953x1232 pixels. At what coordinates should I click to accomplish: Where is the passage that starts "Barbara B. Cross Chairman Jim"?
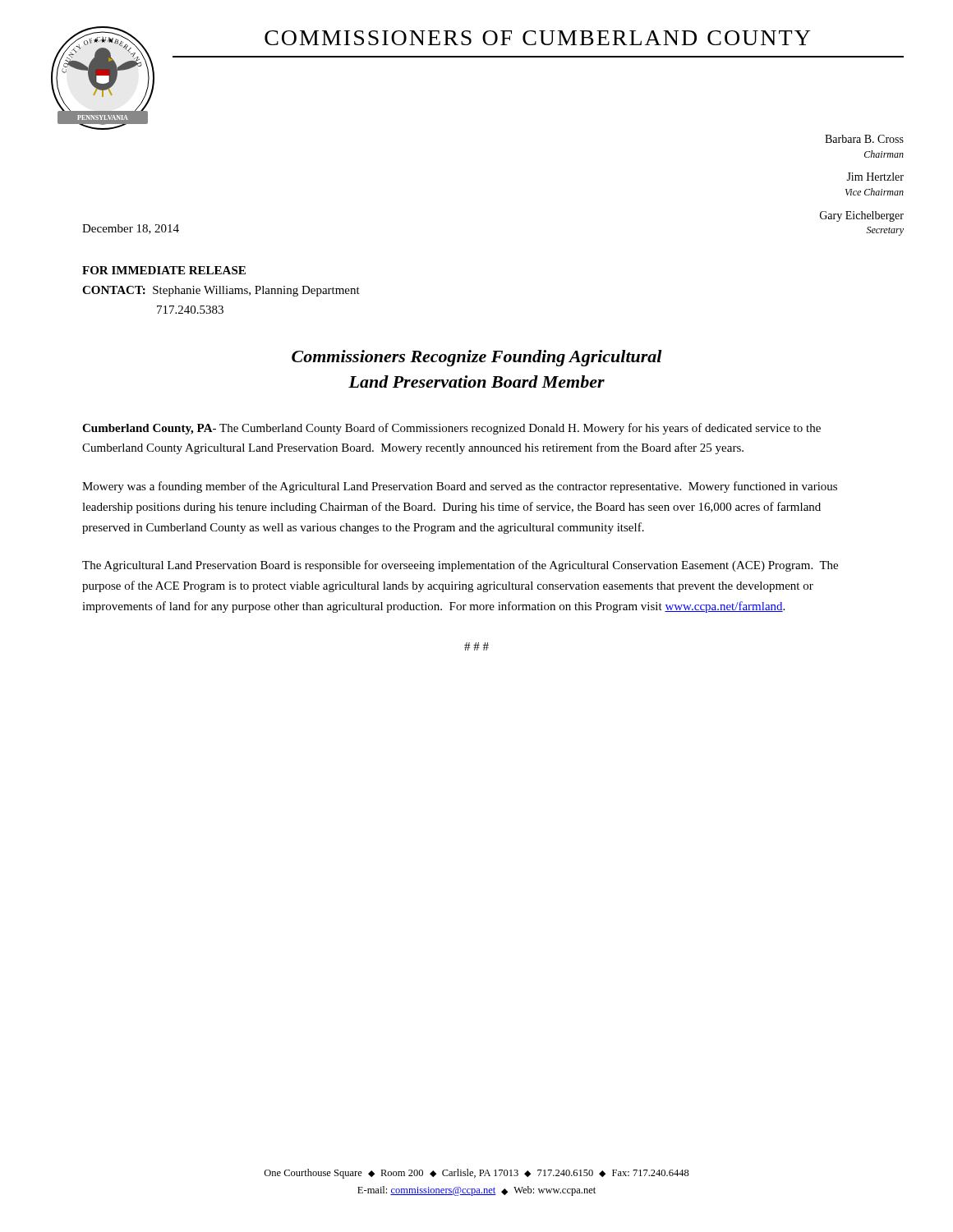click(x=862, y=184)
